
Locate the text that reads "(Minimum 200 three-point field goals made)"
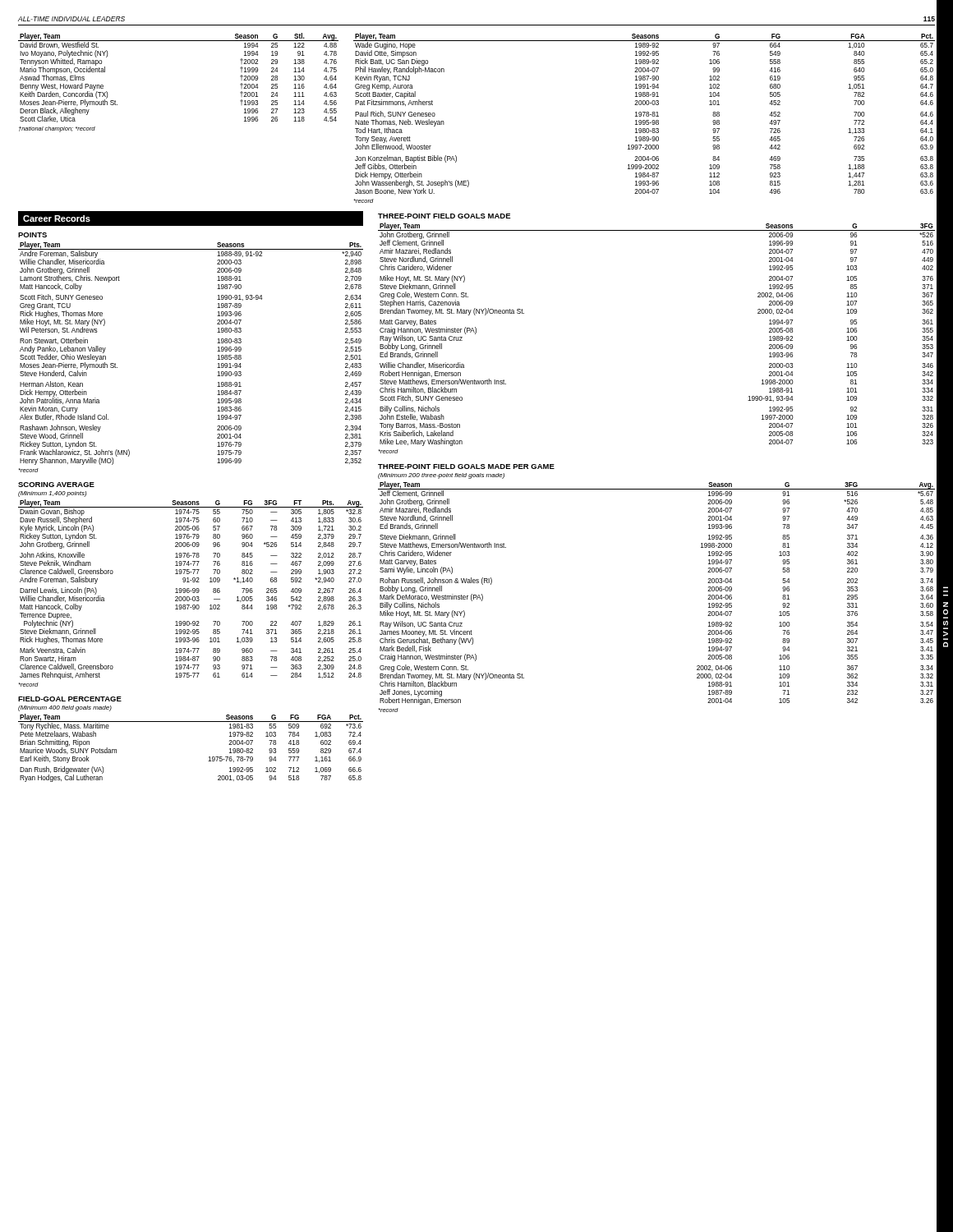point(441,475)
